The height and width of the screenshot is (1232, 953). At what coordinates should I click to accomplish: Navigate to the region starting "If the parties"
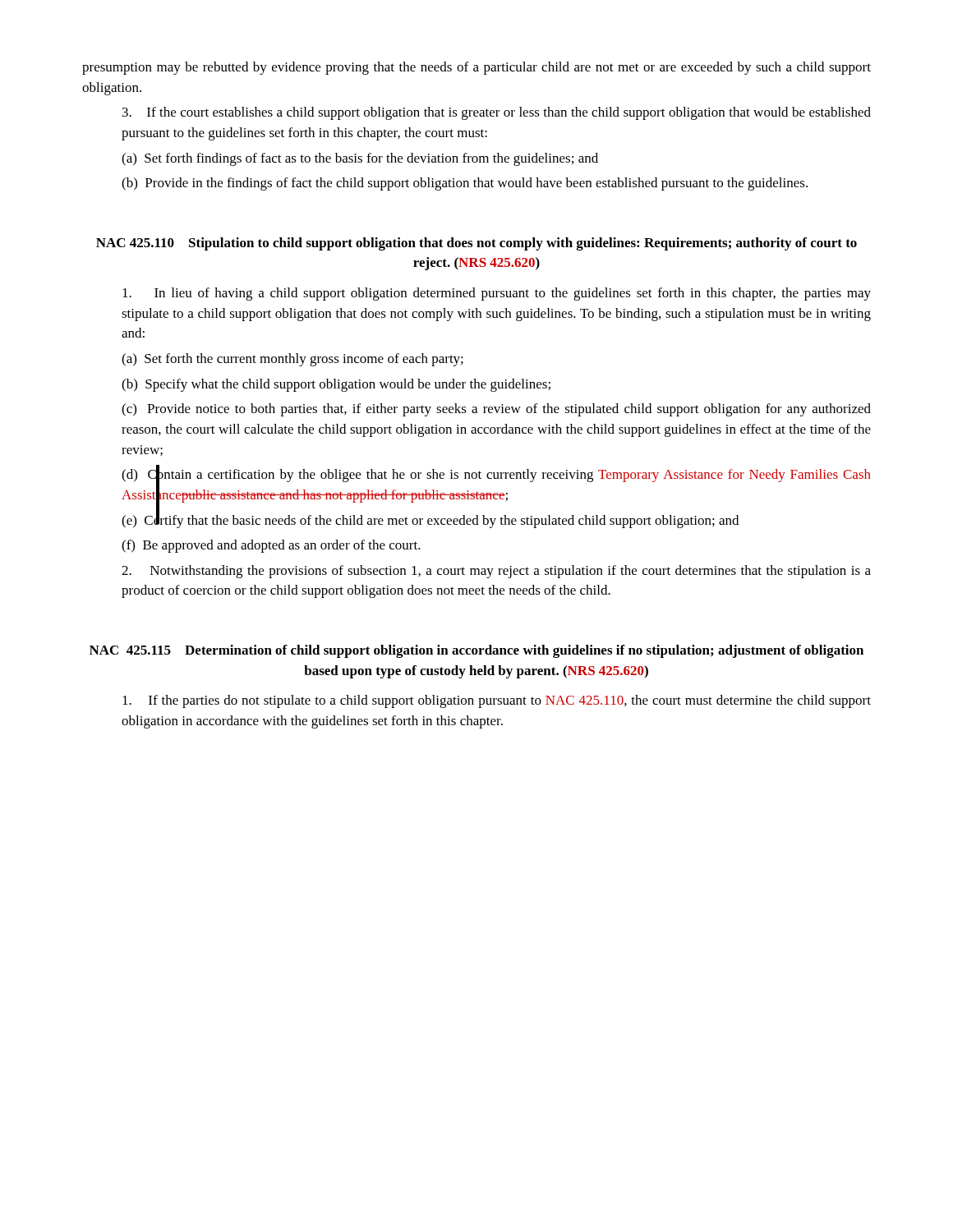click(x=496, y=711)
